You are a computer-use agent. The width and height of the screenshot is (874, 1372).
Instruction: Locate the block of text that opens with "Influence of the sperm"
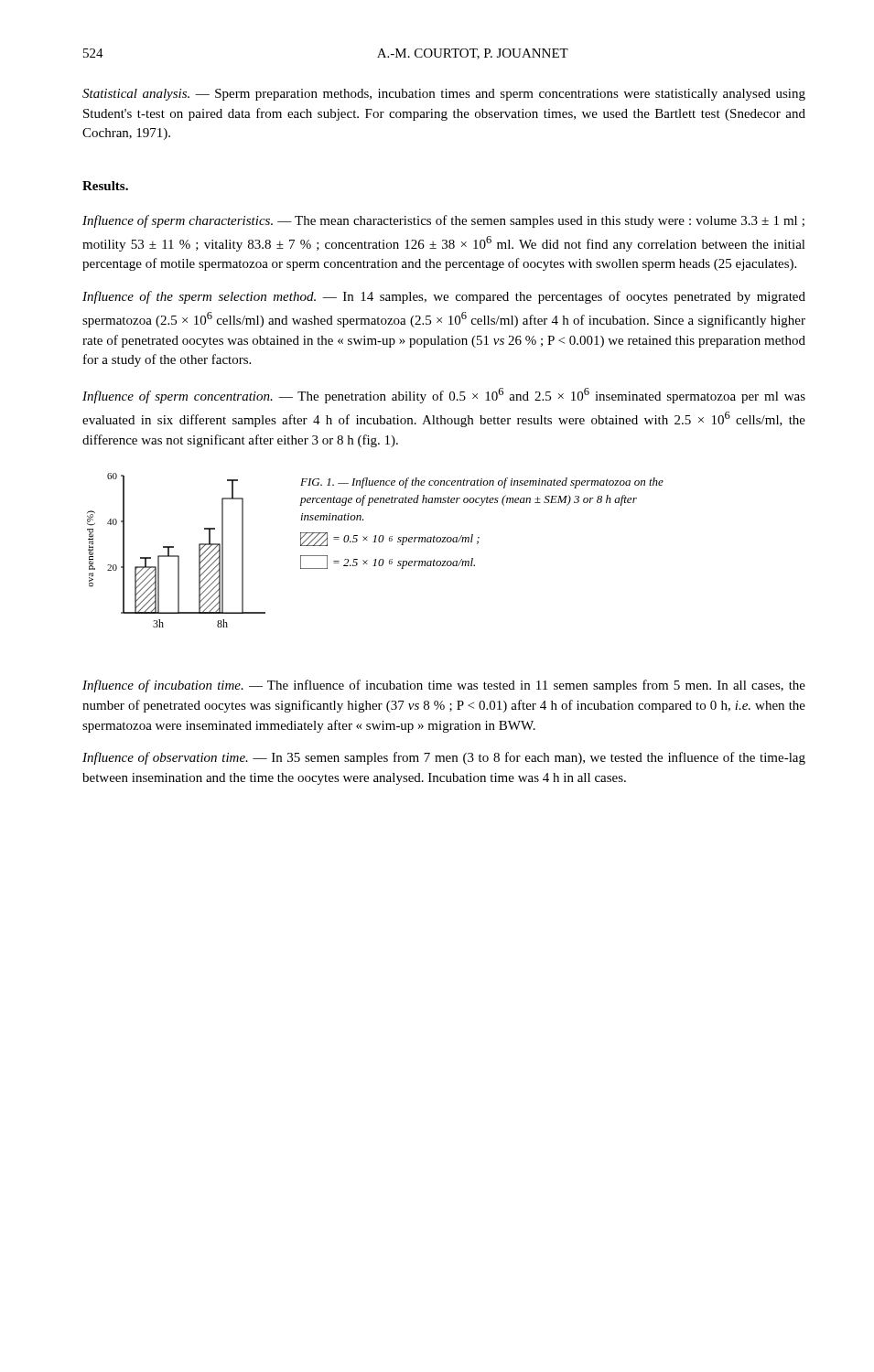point(444,328)
